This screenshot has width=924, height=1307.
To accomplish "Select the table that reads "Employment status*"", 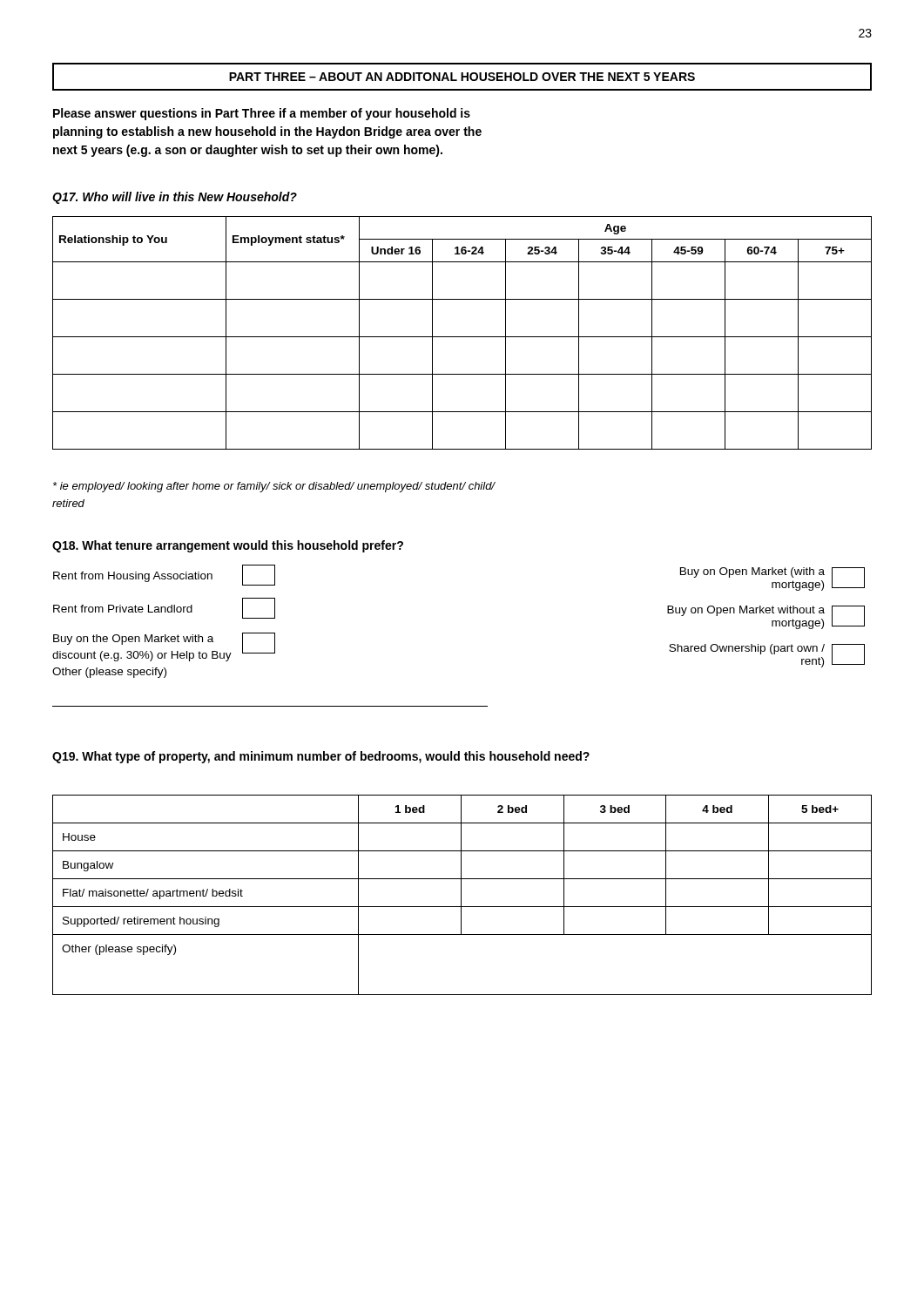I will click(x=462, y=333).
